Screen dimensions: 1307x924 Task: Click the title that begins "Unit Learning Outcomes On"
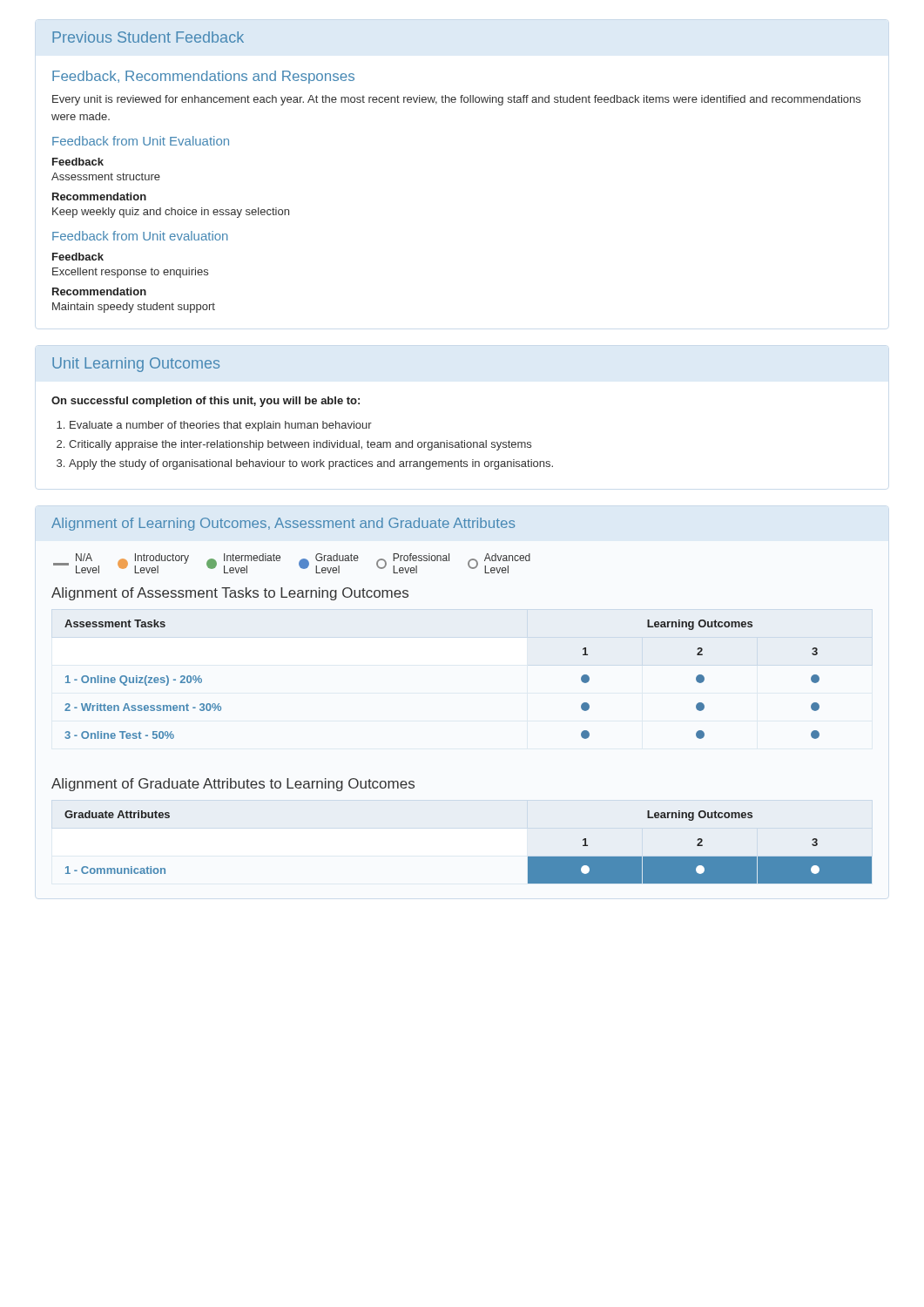(x=136, y=365)
